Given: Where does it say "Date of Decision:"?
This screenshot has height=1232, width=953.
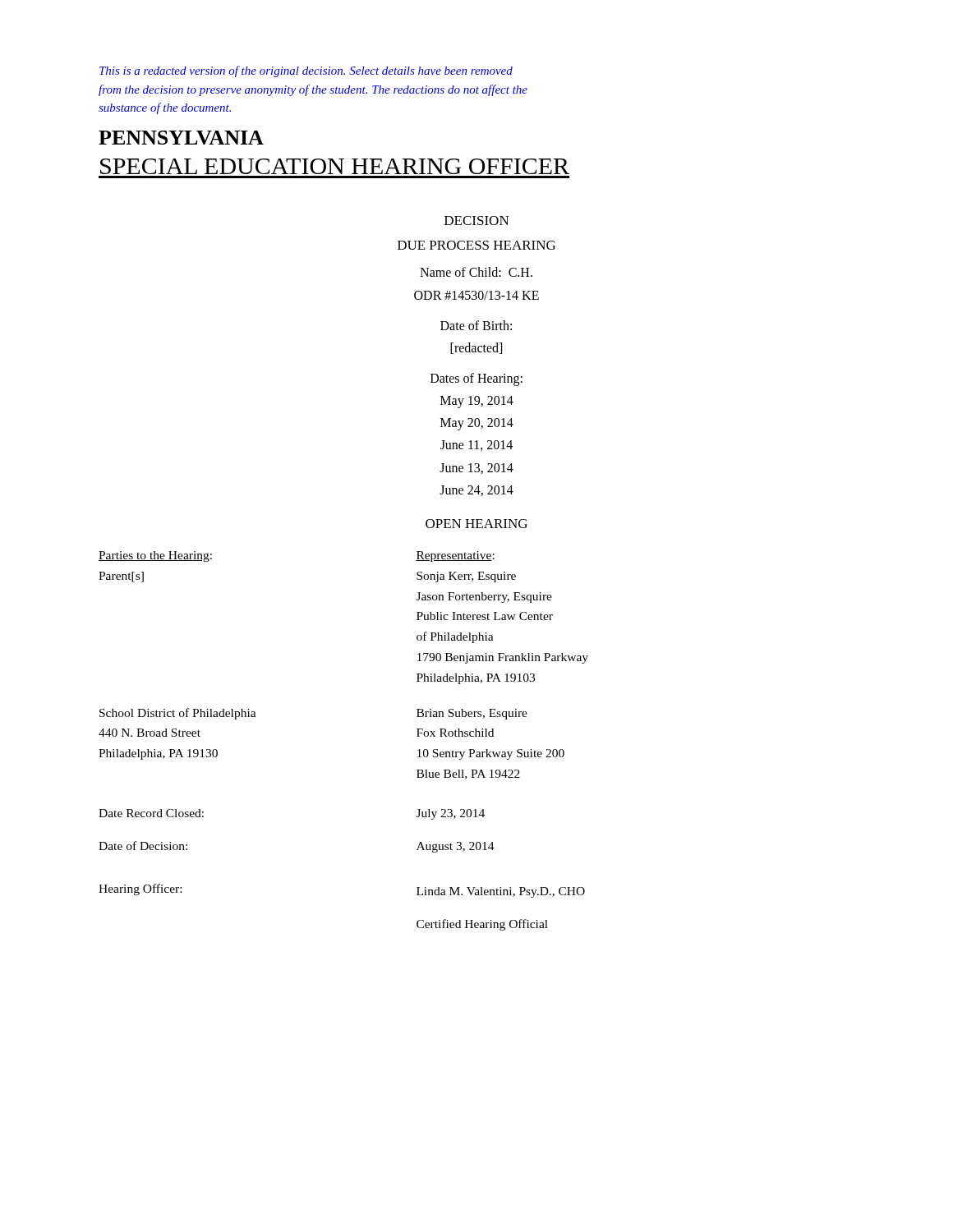Looking at the screenshot, I should point(143,846).
